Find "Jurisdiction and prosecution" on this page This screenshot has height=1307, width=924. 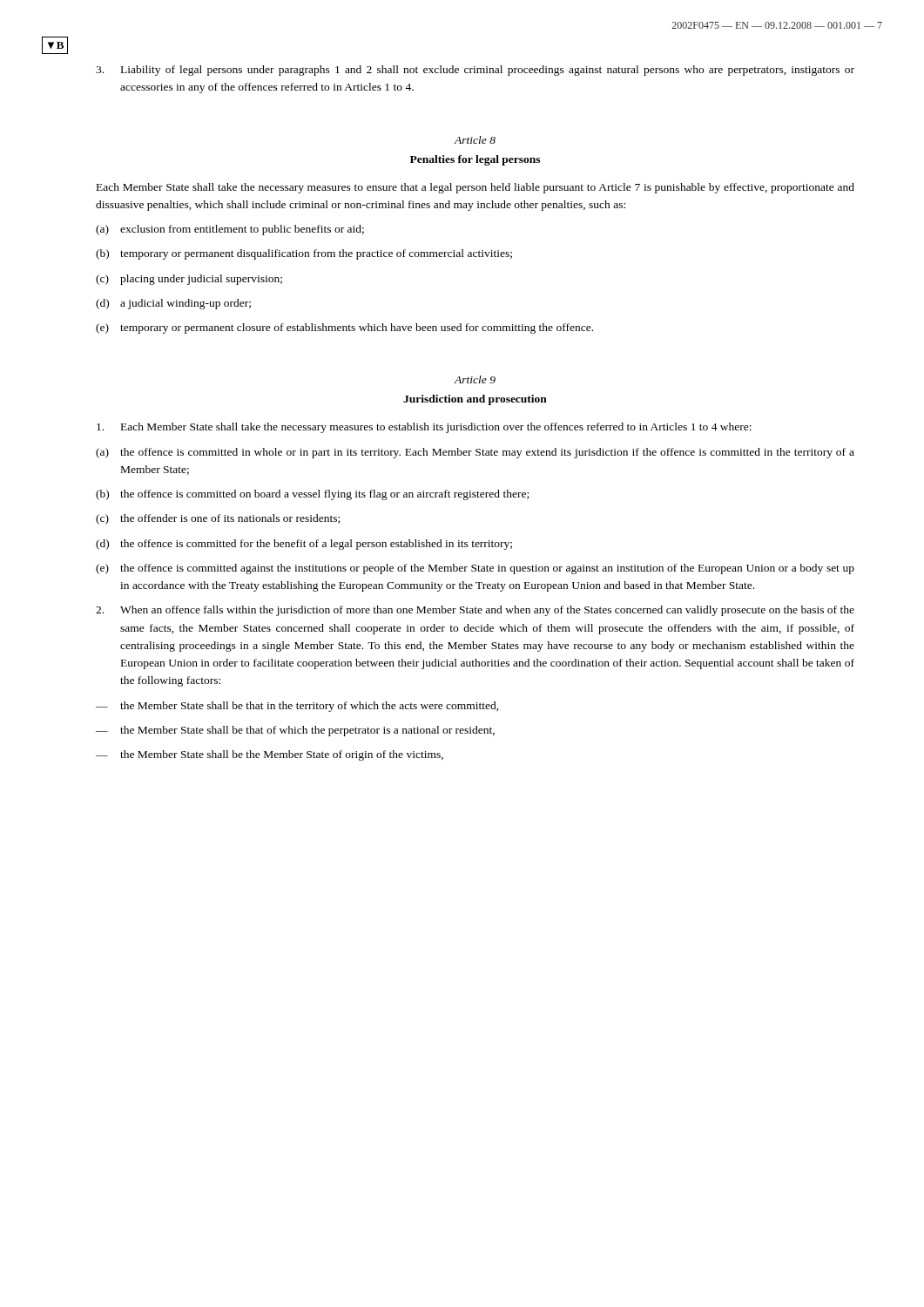coord(475,399)
